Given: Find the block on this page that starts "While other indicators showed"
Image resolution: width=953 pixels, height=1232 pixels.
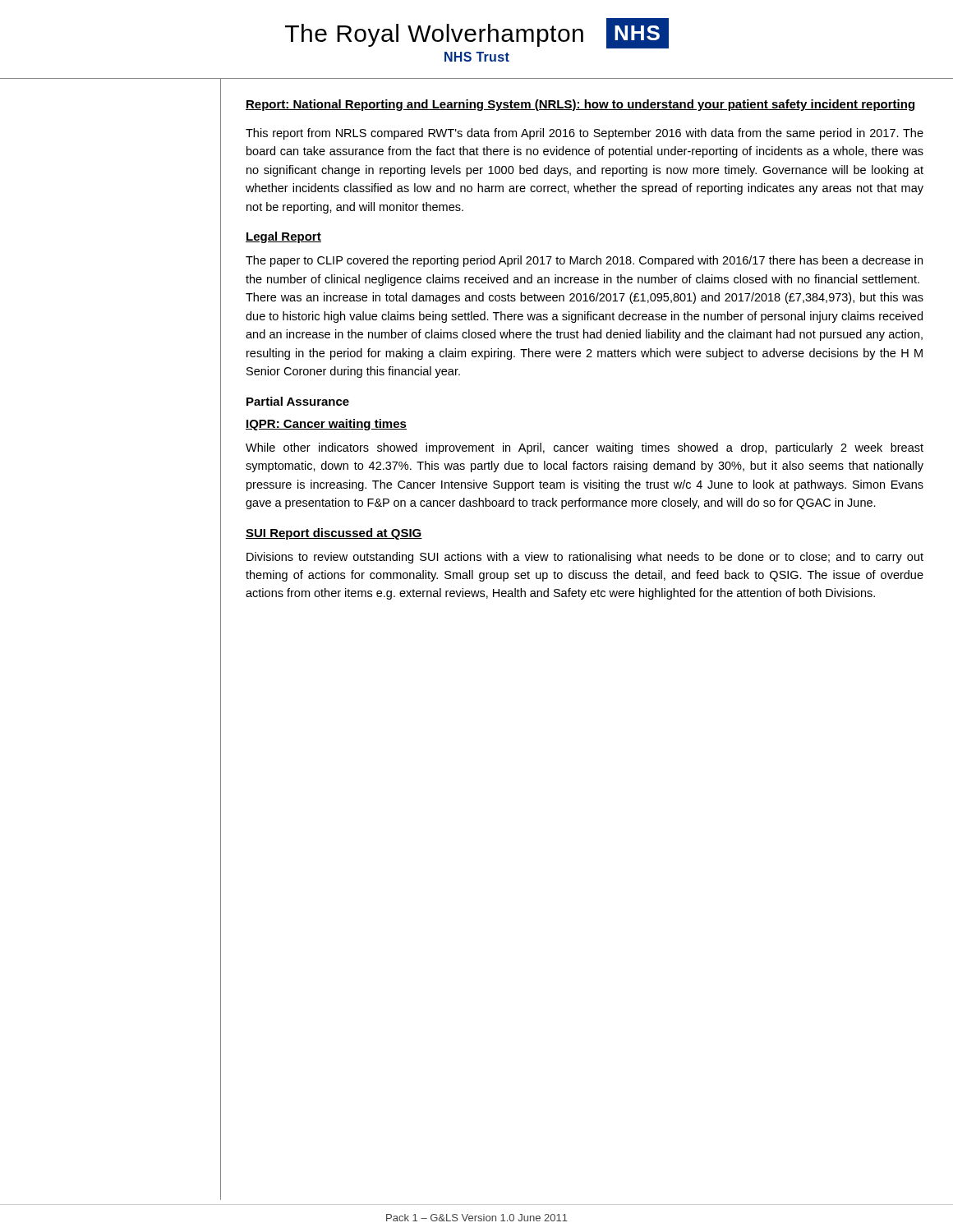Looking at the screenshot, I should pyautogui.click(x=585, y=475).
